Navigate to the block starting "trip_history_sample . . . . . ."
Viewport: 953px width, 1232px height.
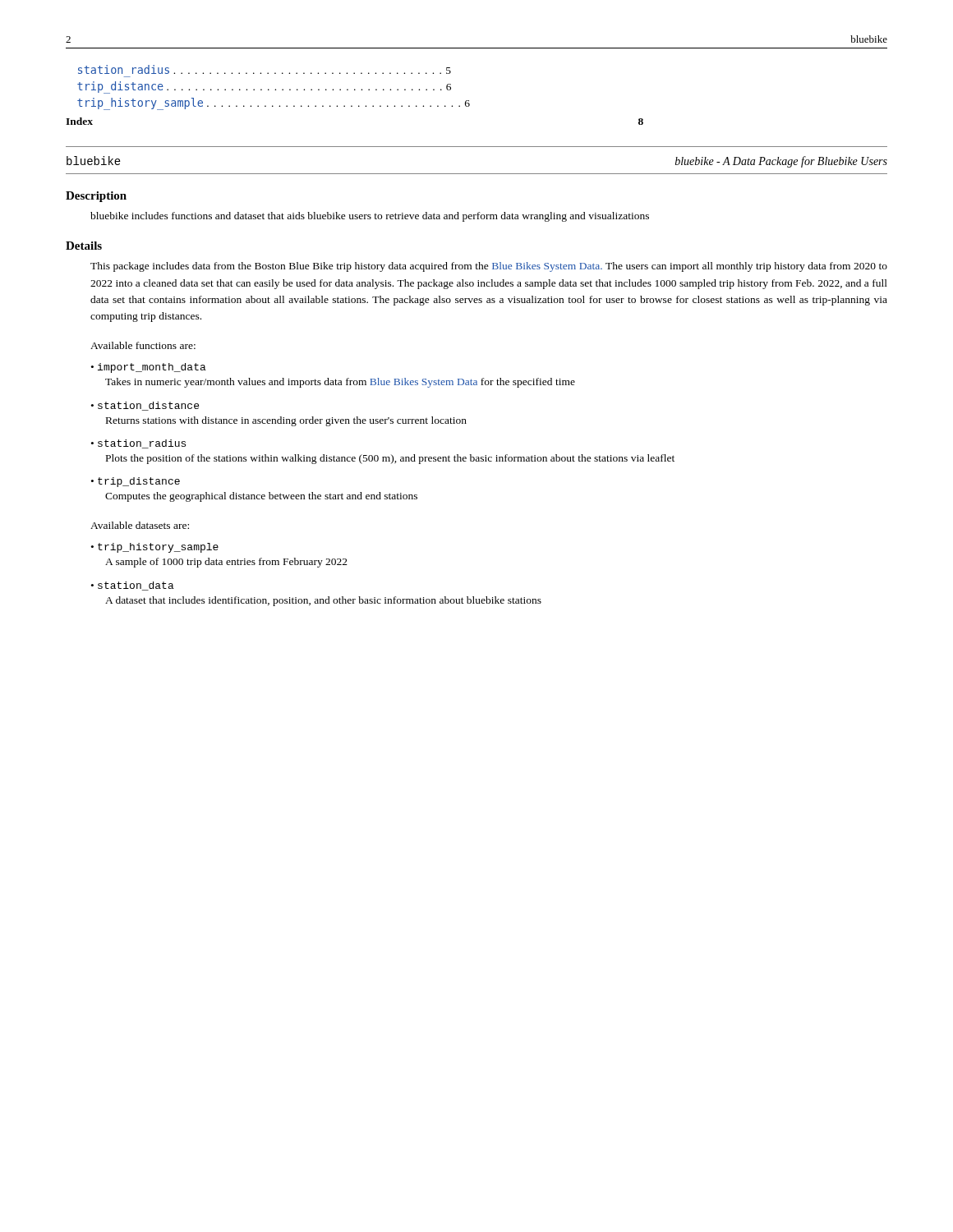pos(268,103)
